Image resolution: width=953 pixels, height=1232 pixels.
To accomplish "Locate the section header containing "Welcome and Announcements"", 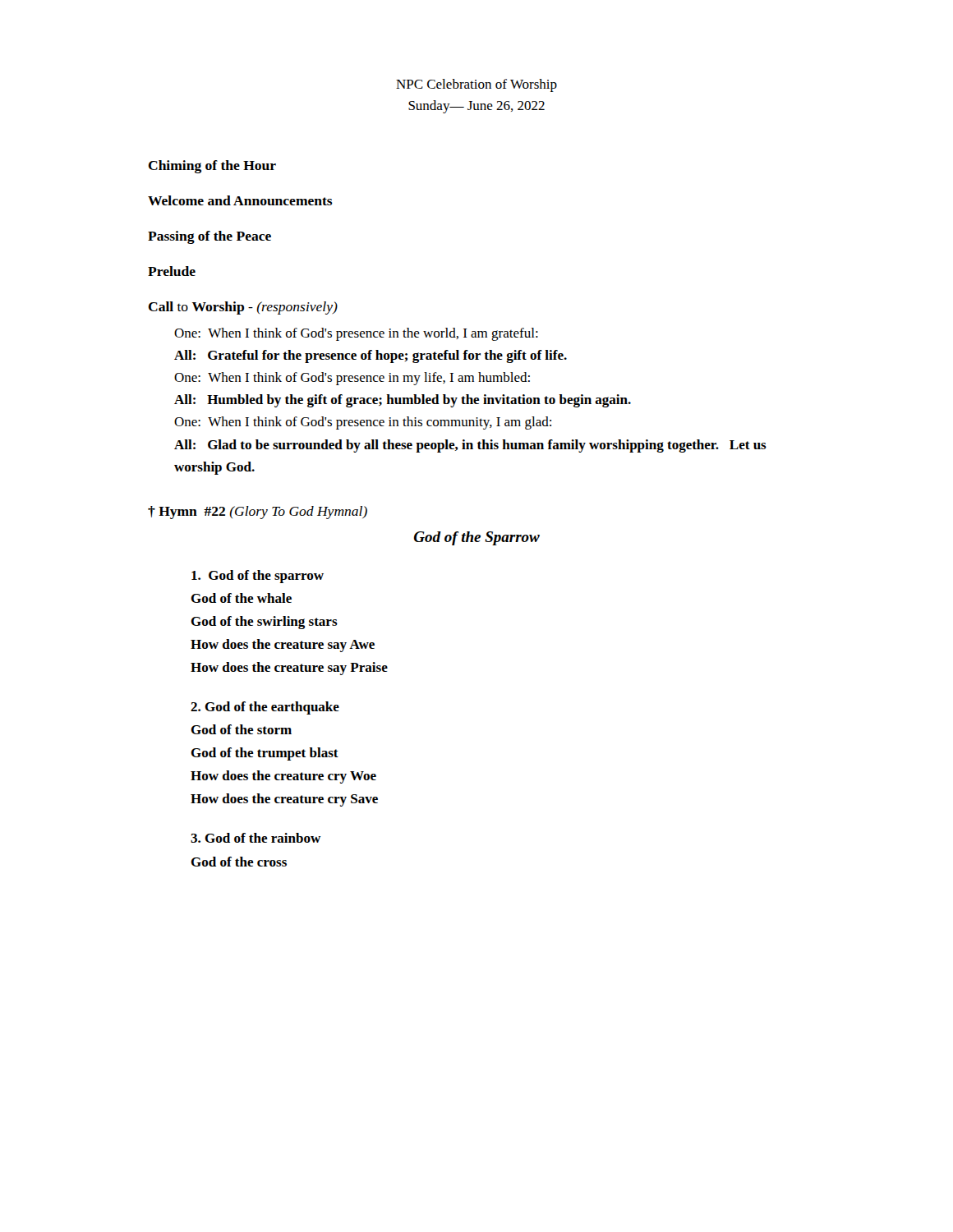I will (240, 200).
